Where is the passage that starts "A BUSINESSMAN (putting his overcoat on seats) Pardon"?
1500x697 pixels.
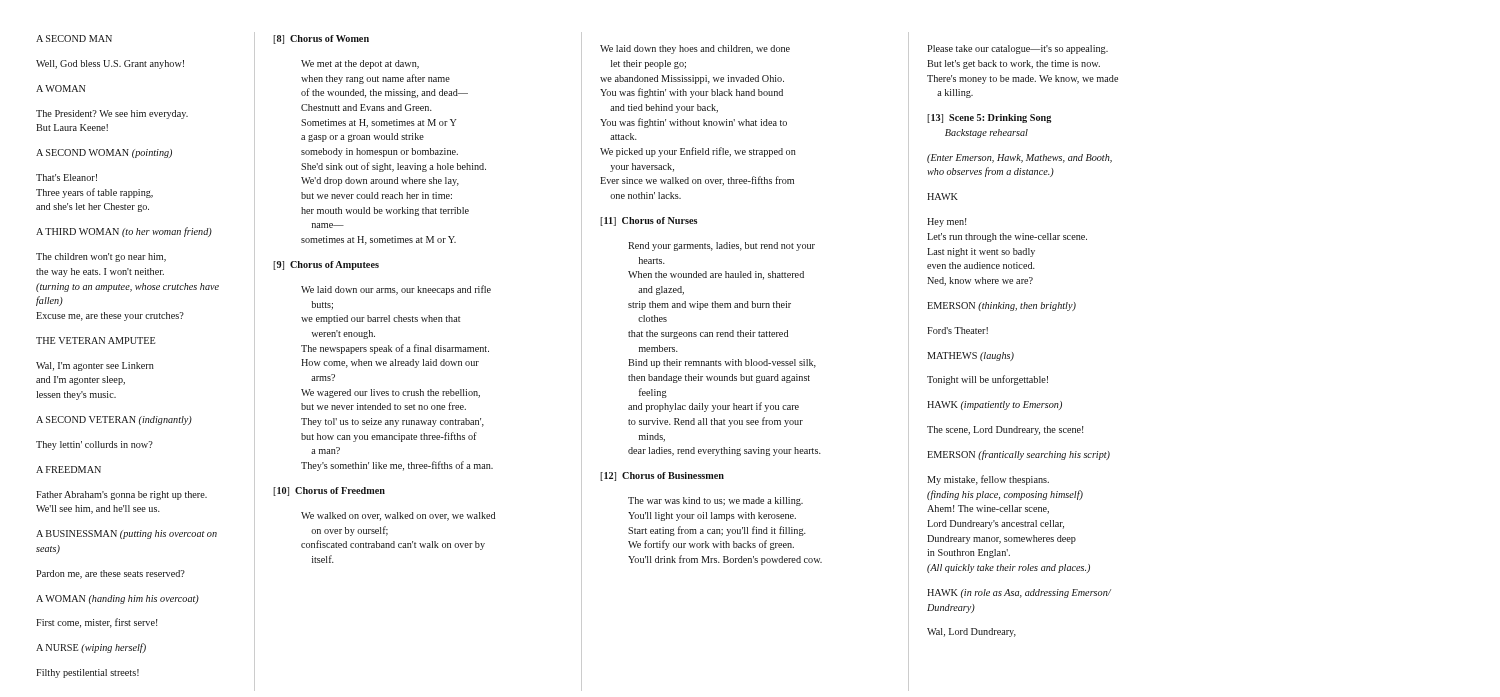126,534
